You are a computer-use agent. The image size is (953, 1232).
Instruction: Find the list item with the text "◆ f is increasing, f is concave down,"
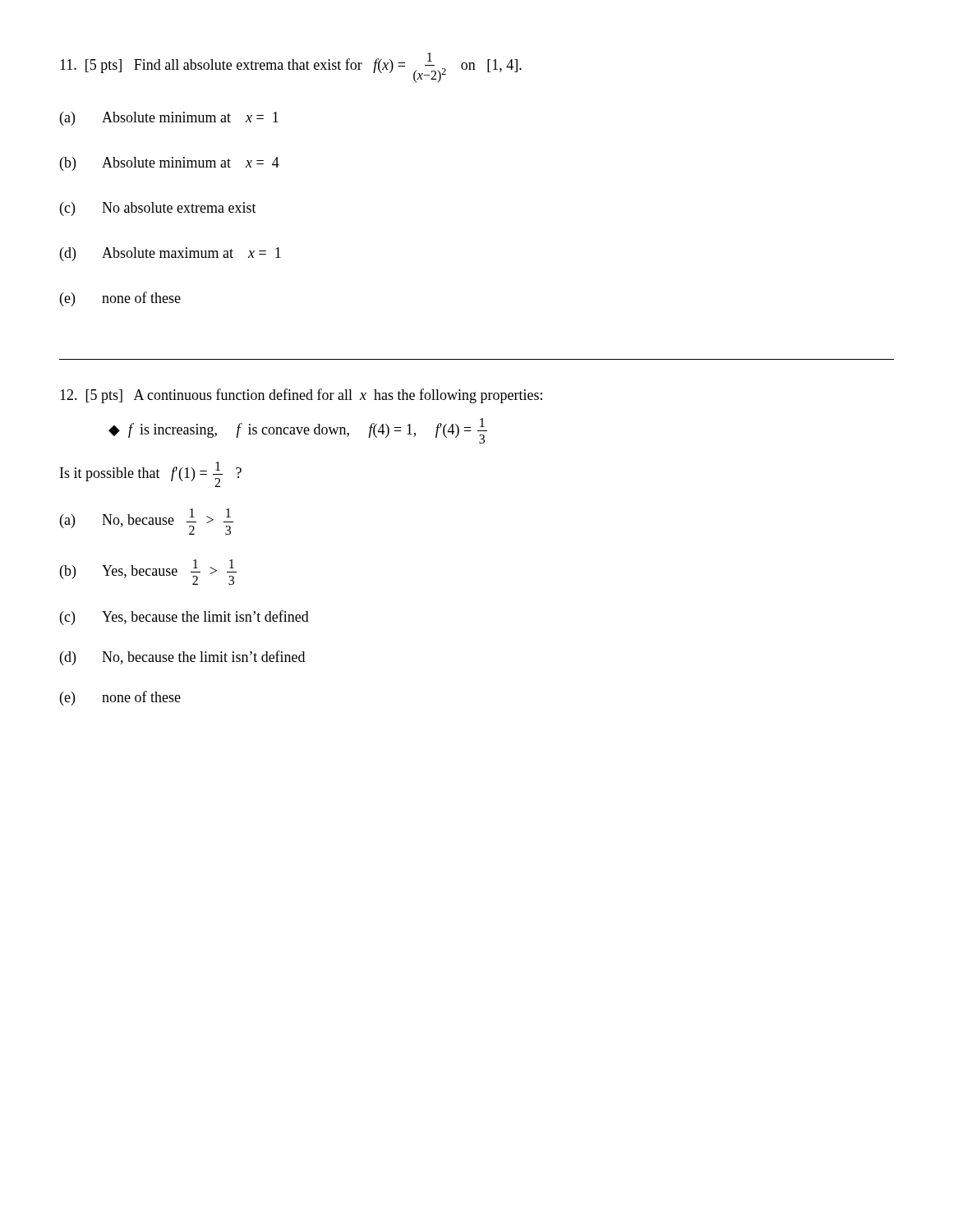click(299, 431)
